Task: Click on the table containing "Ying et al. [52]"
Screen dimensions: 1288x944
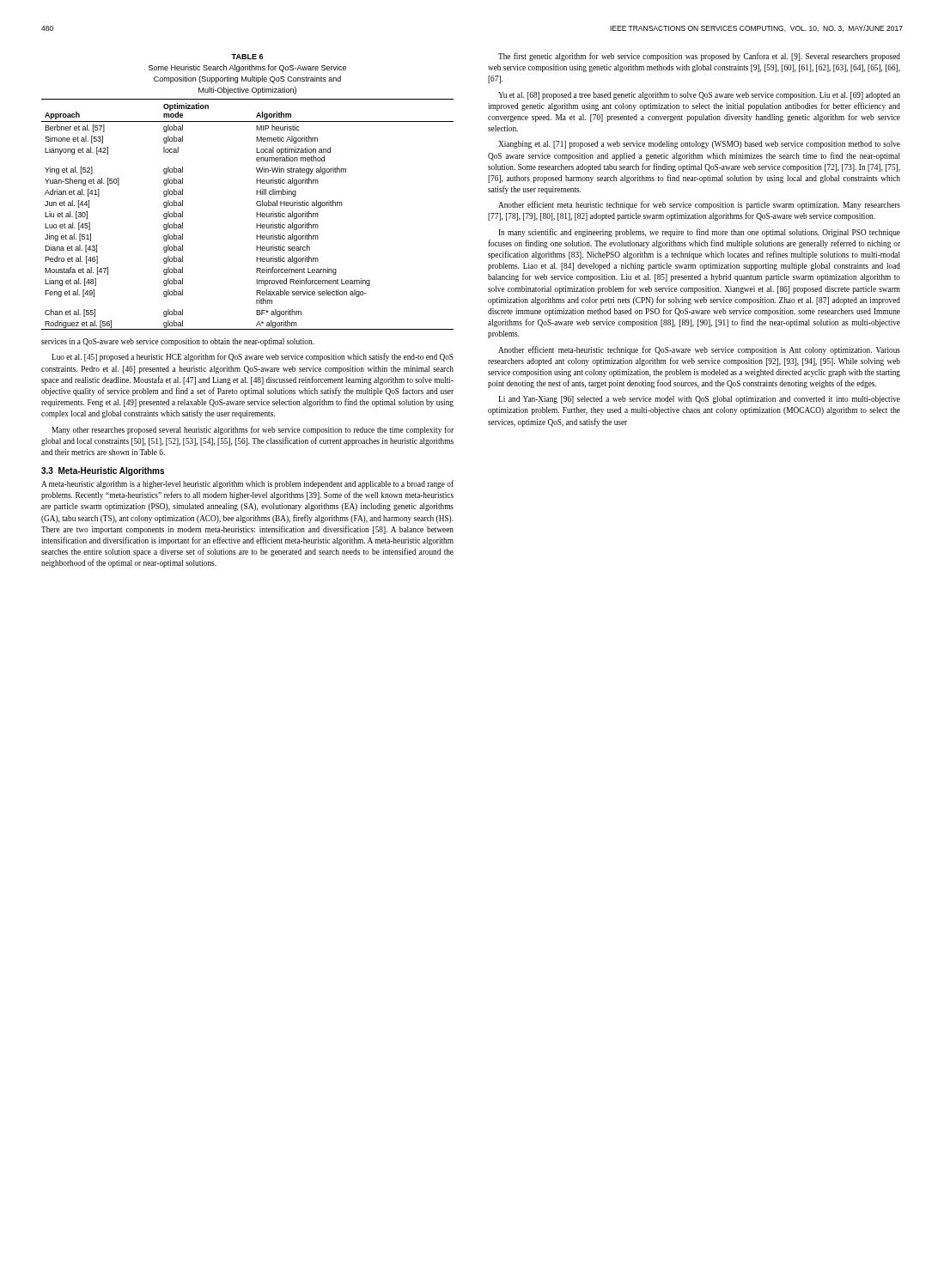Action: (x=247, y=214)
